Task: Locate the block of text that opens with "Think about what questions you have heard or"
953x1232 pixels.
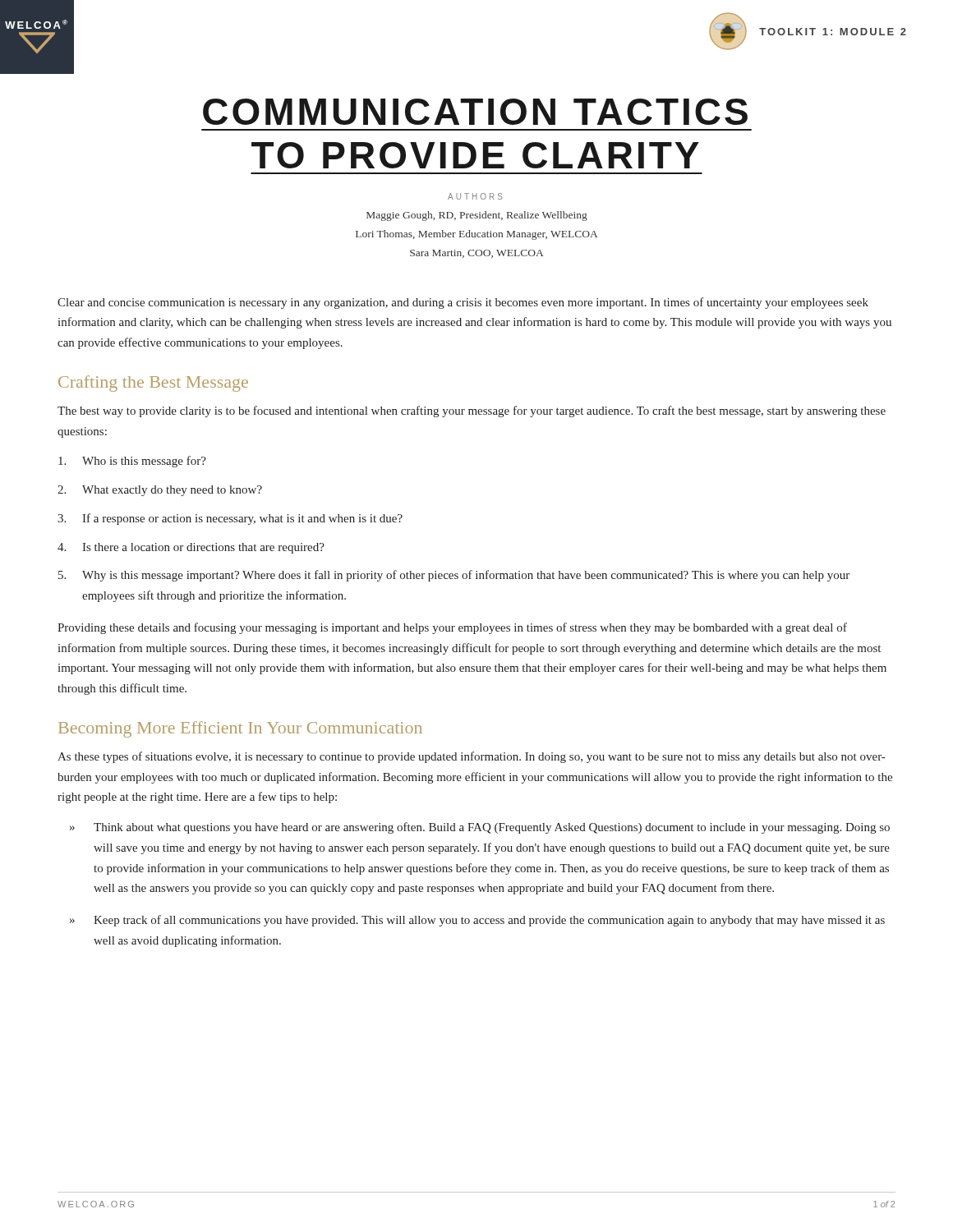Action: pos(492,858)
